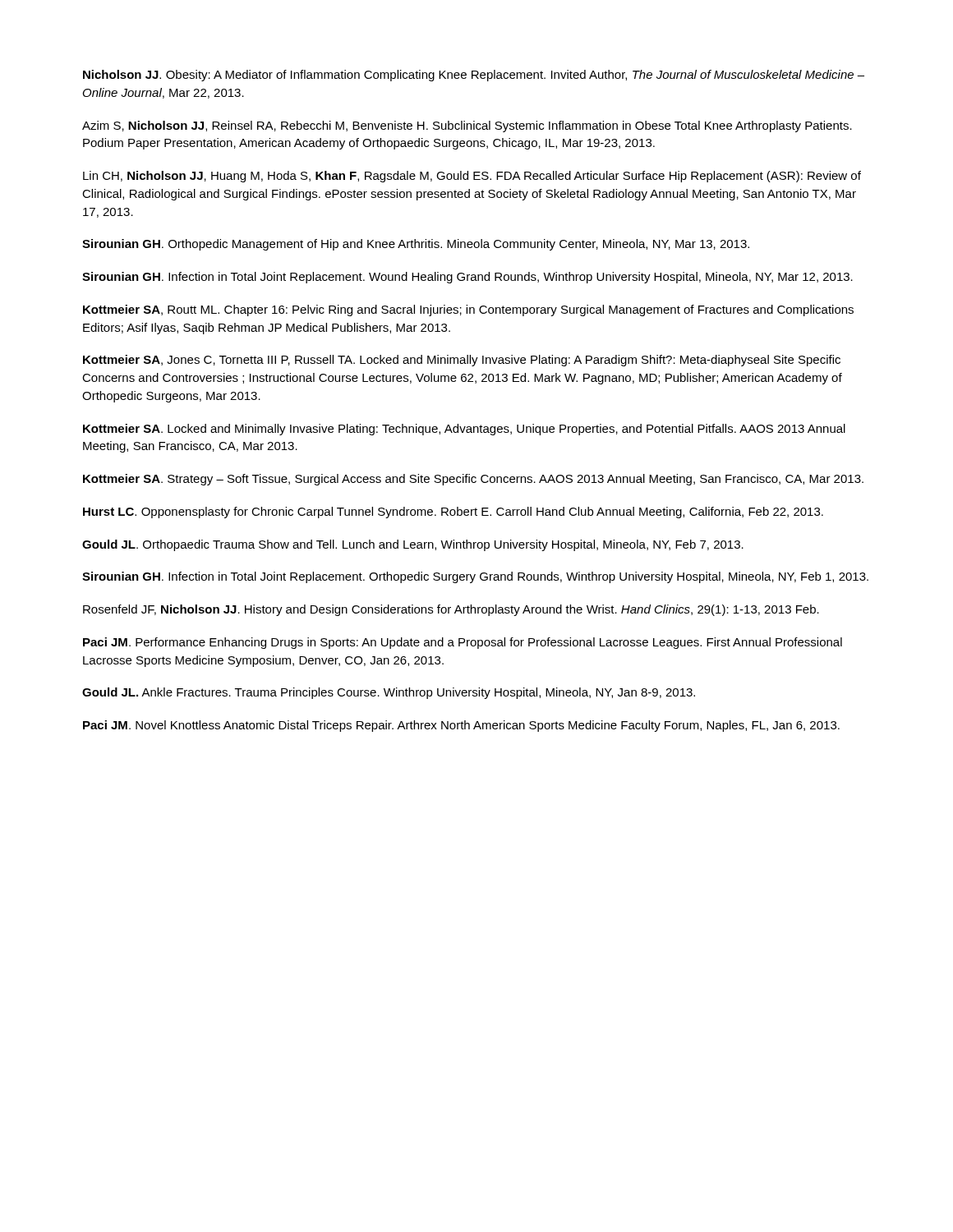Find the list item that reads "Gould JL. Ankle Fractures. Trauma"
This screenshot has width=953, height=1232.
[389, 692]
